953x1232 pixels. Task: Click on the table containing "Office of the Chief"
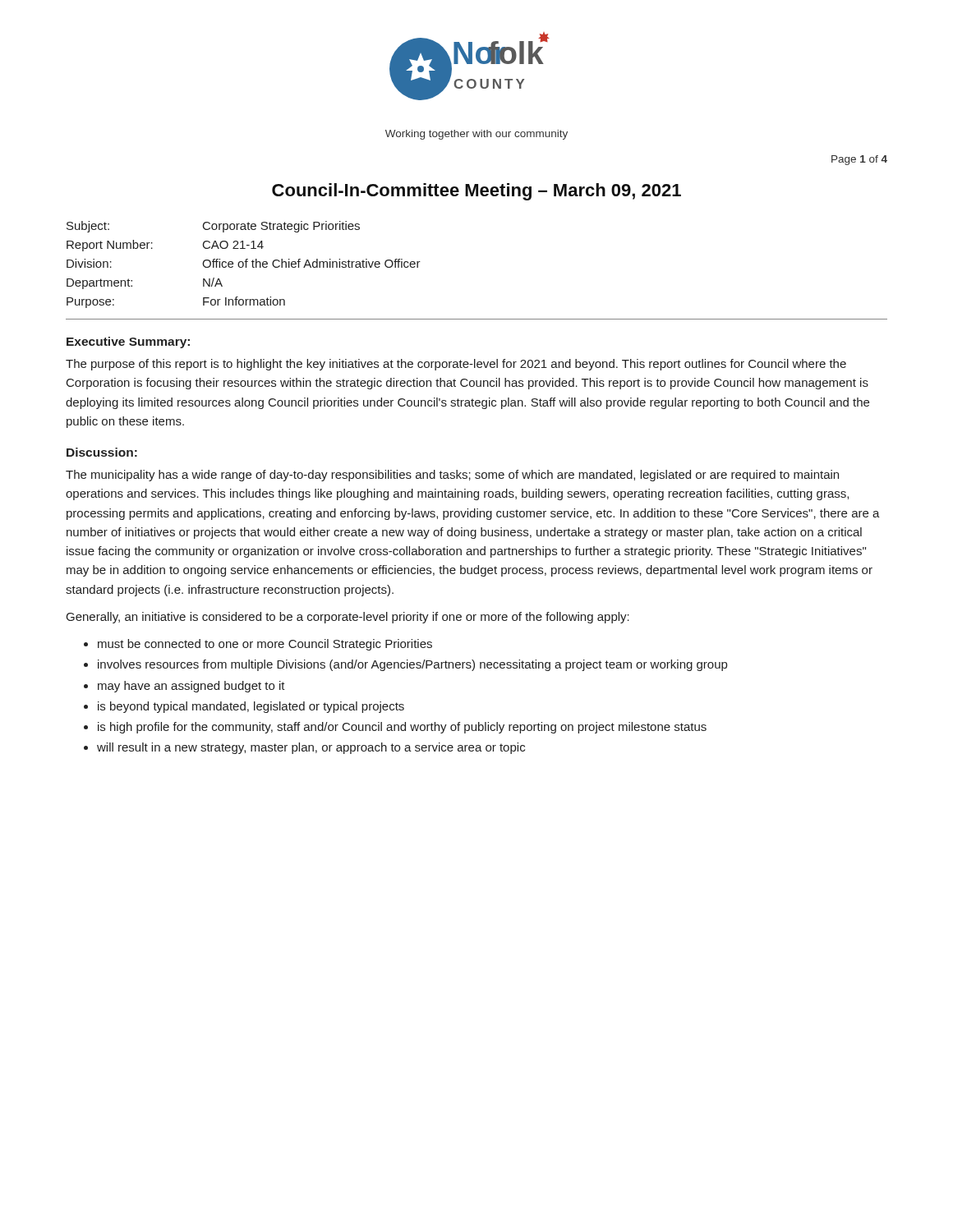click(x=476, y=263)
